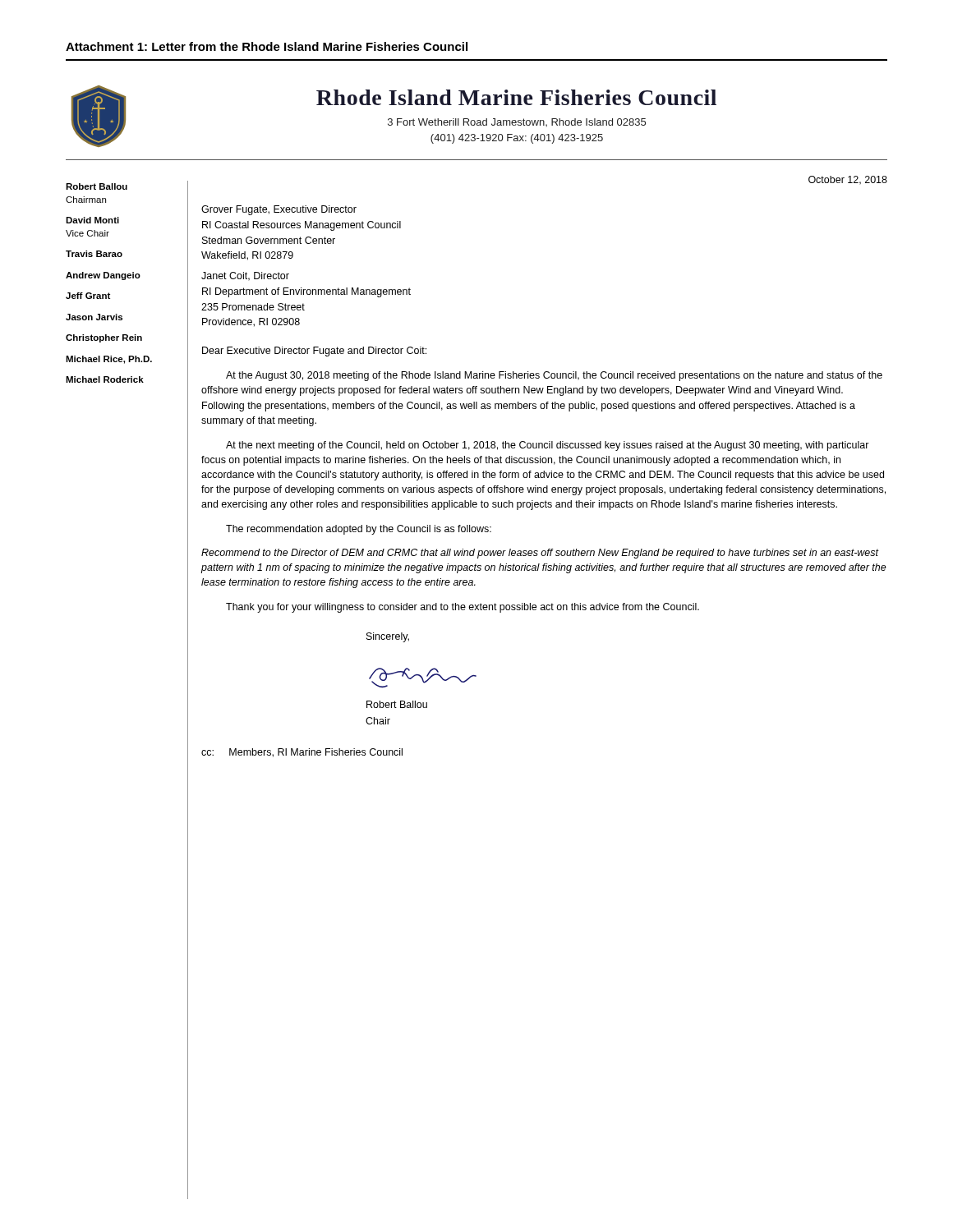Point to the section header beginning "Attachment 1: Letter from the Rhode"
The height and width of the screenshot is (1232, 953).
[x=267, y=46]
